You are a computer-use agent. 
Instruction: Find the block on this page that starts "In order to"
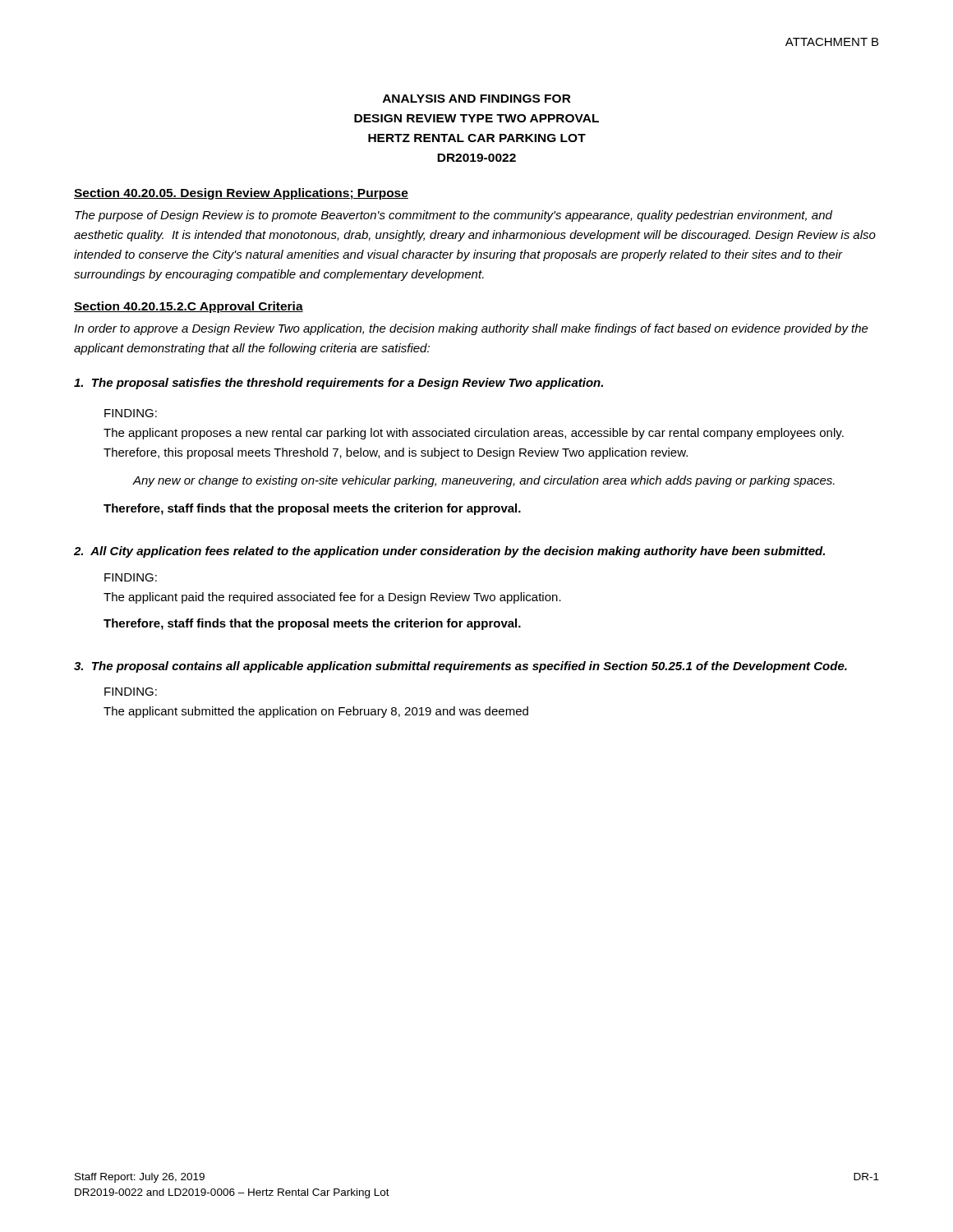tap(471, 338)
